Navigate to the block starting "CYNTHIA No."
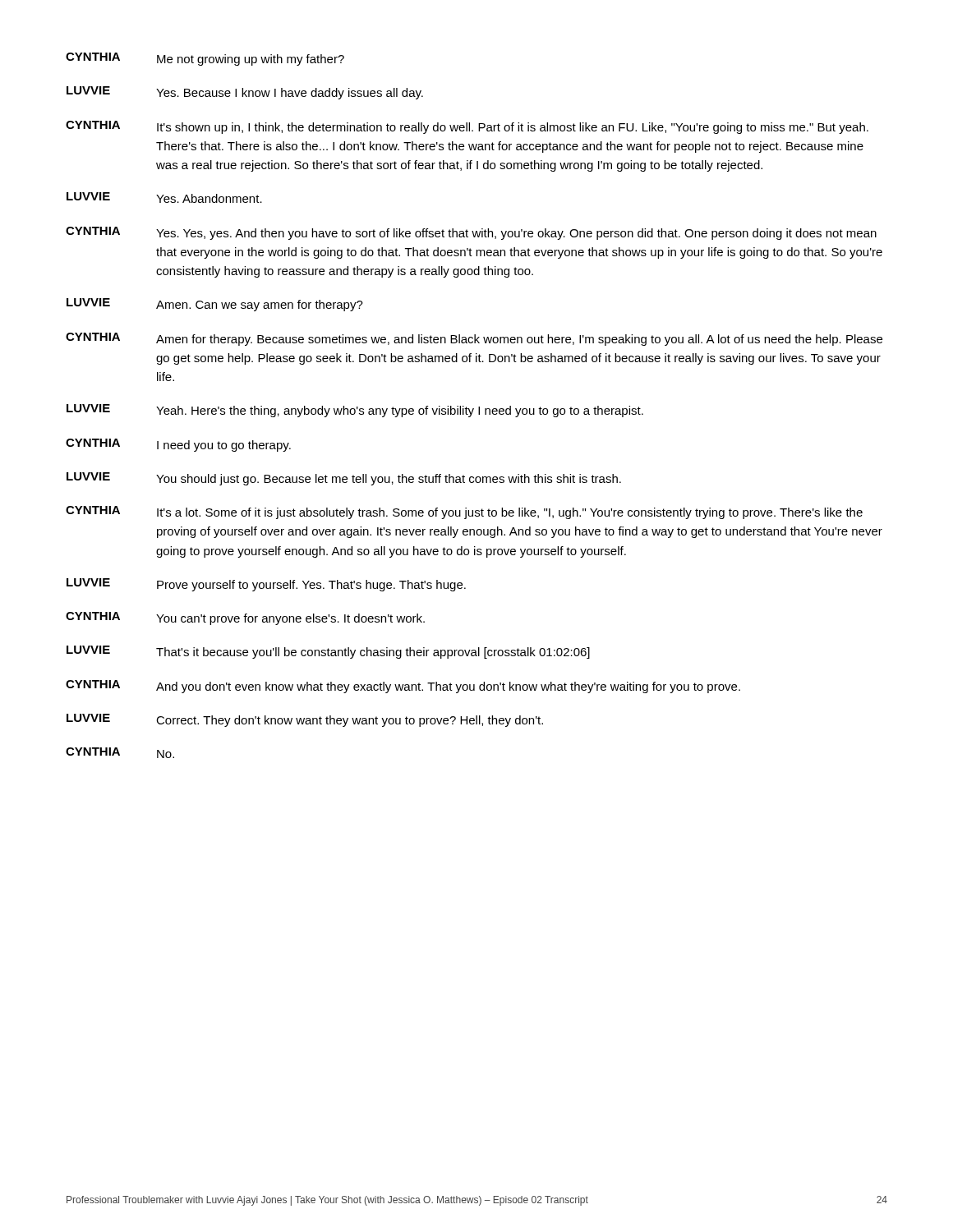The width and height of the screenshot is (953, 1232). click(120, 753)
